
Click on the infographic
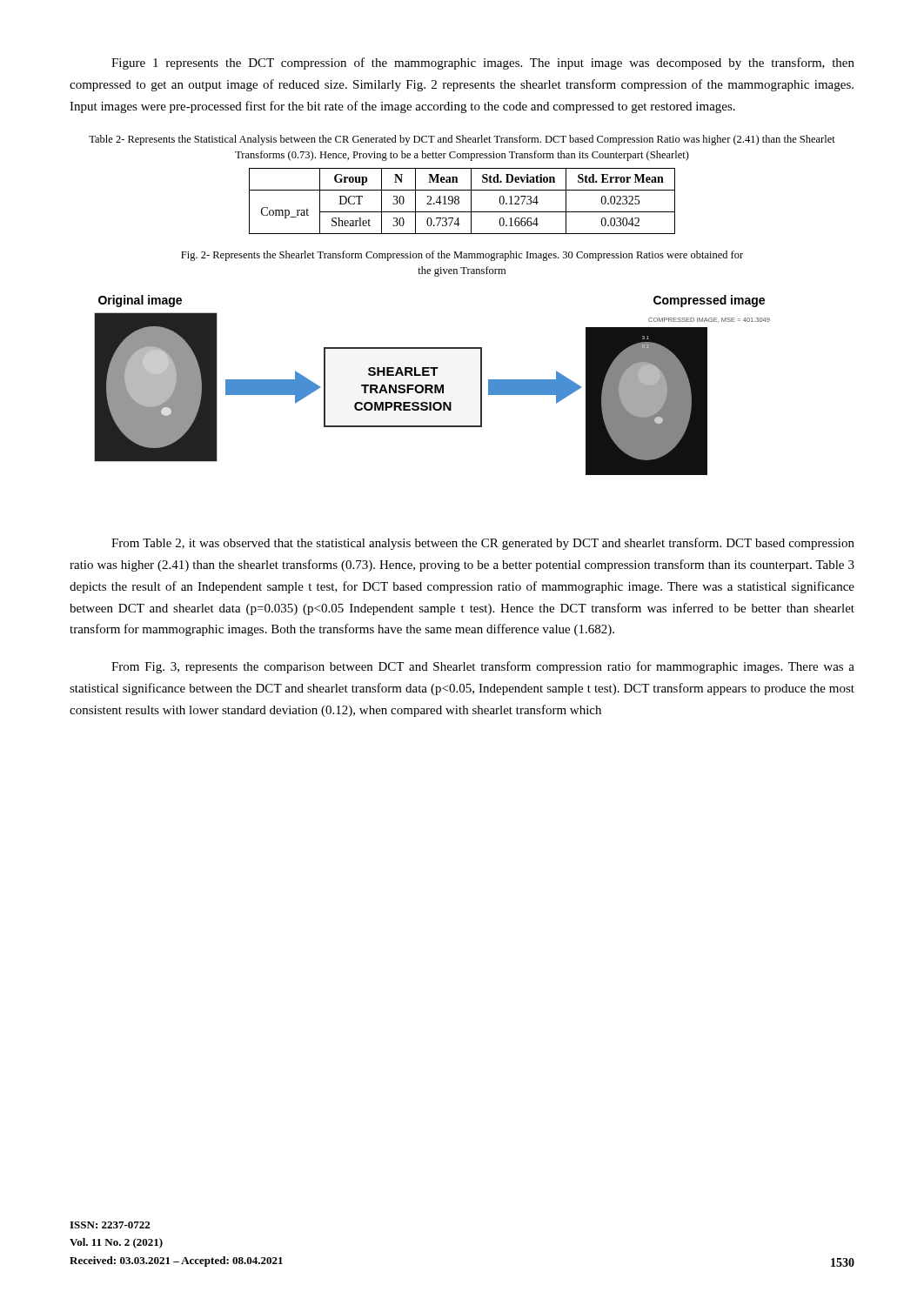[462, 403]
